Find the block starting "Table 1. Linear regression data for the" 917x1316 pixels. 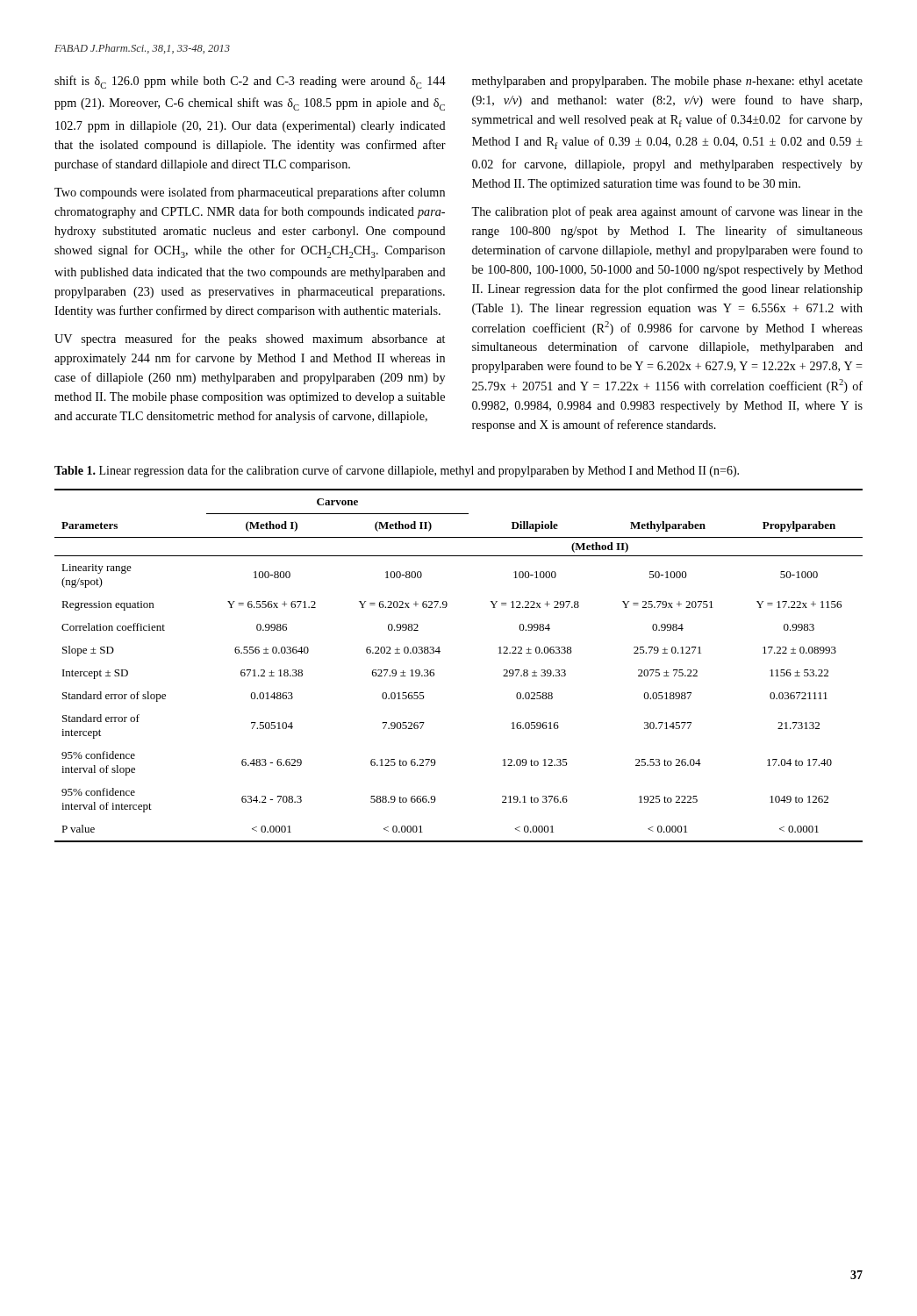(x=397, y=471)
